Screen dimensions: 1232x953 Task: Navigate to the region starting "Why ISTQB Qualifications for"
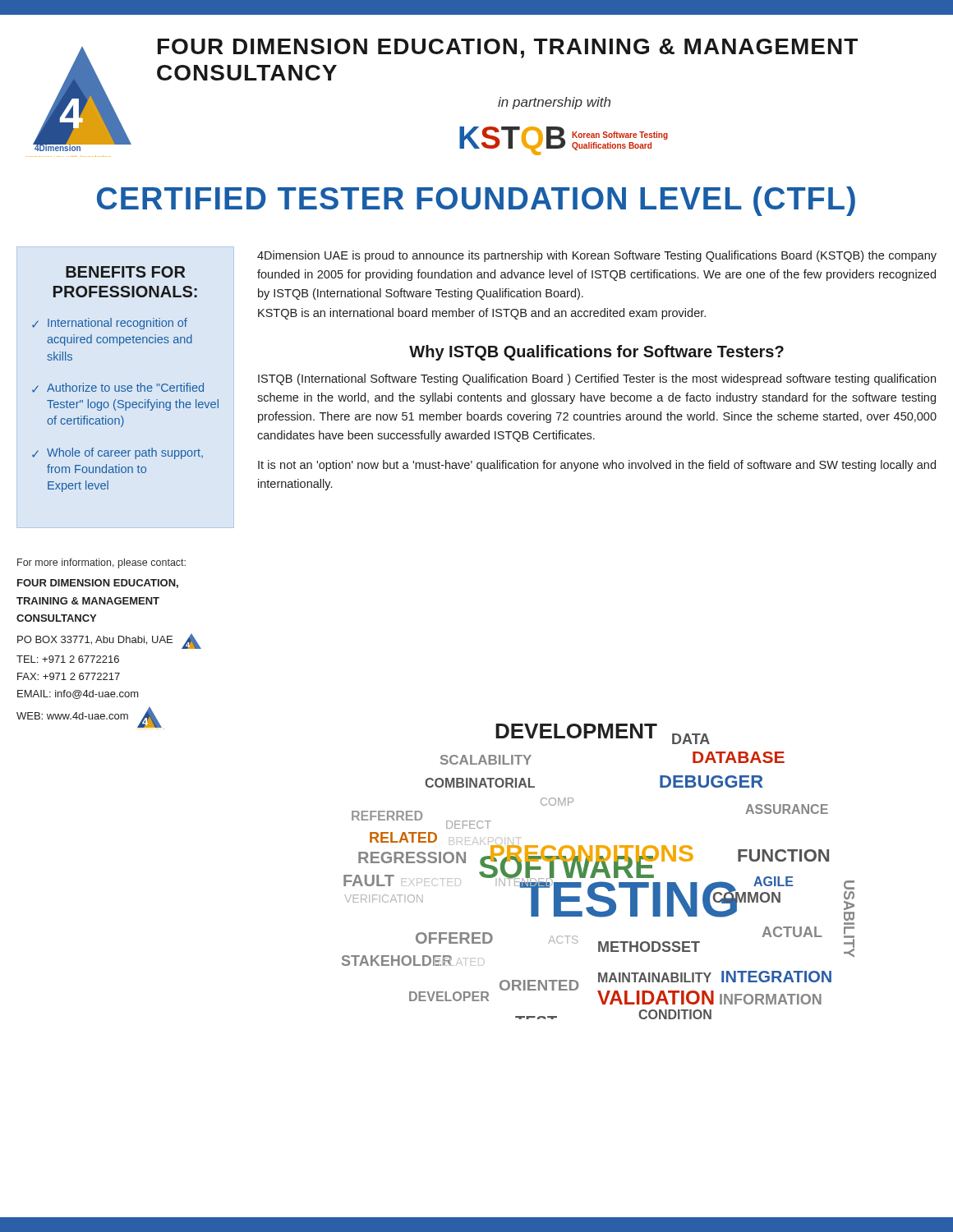click(597, 351)
